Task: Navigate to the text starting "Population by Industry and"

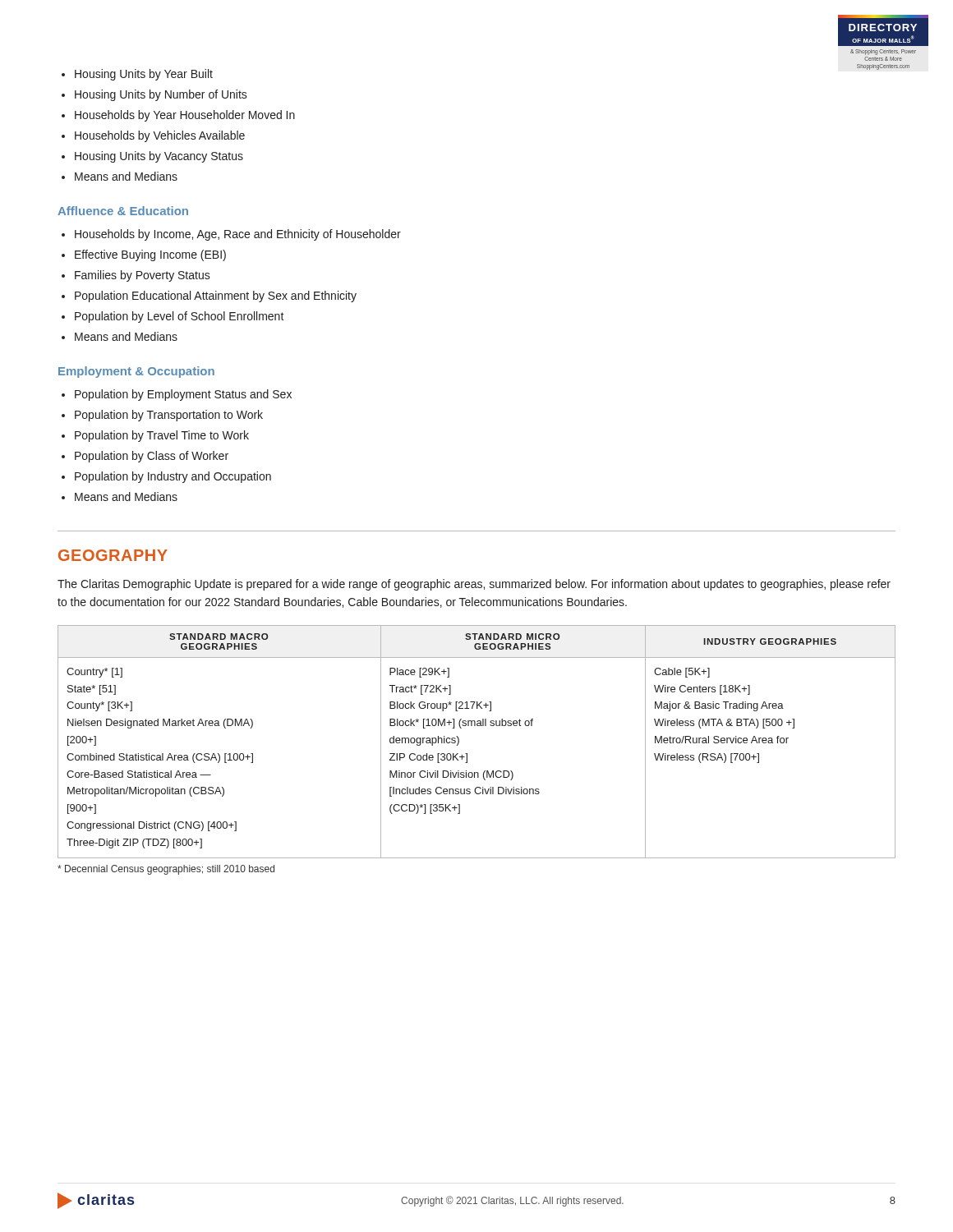Action: [173, 476]
